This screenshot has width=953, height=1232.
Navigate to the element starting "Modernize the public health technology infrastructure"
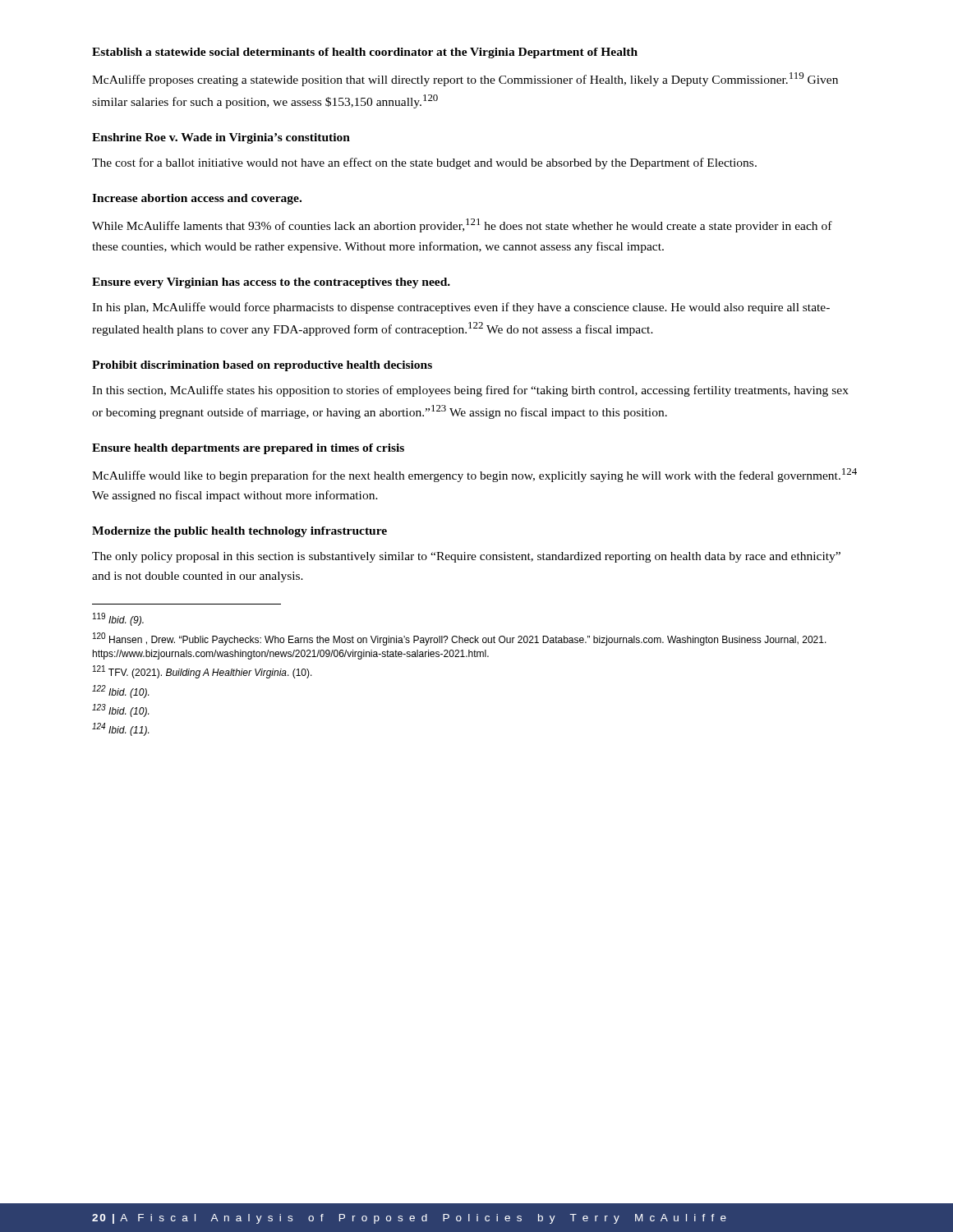click(x=239, y=532)
